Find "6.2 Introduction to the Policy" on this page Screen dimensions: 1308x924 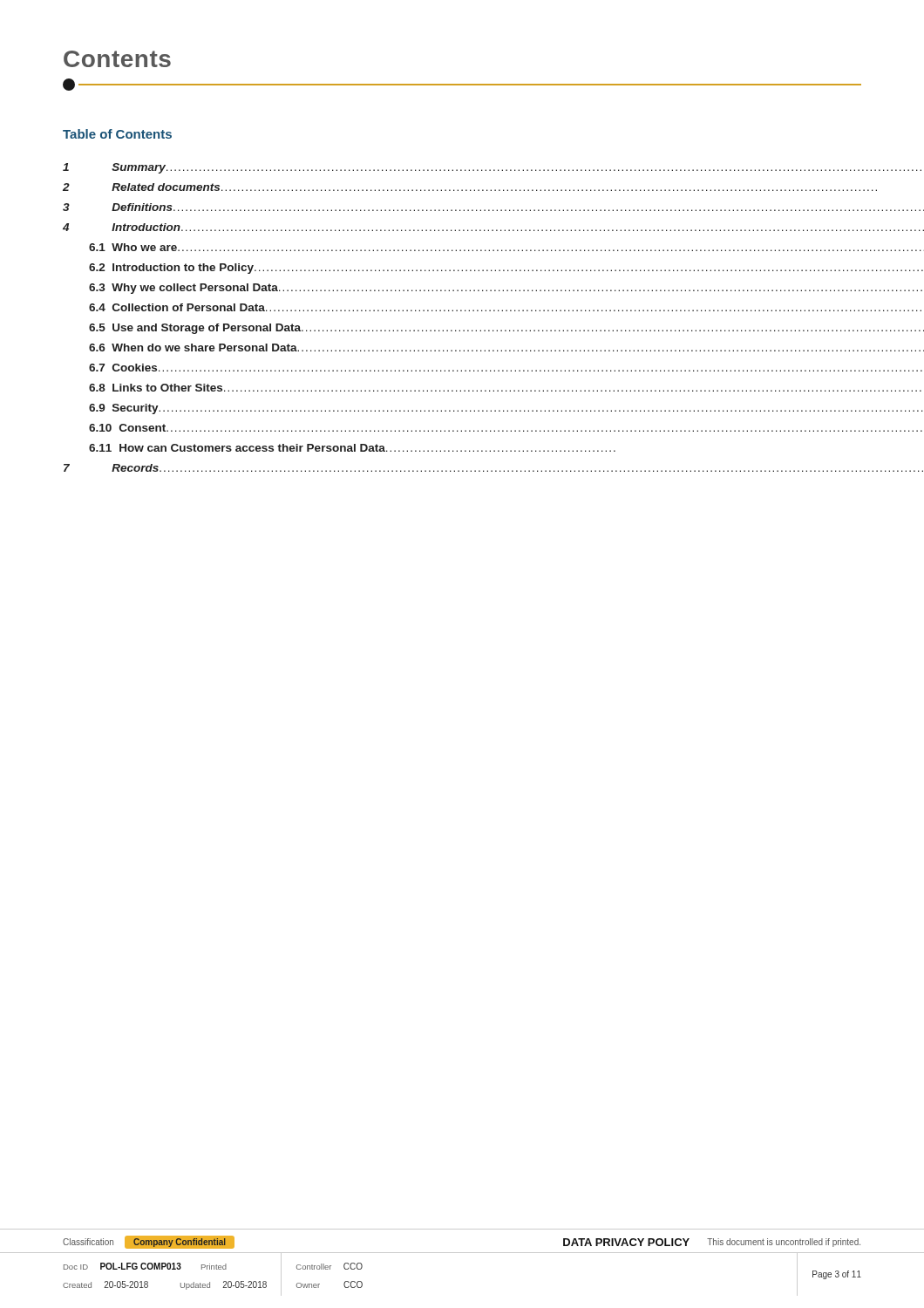click(493, 267)
